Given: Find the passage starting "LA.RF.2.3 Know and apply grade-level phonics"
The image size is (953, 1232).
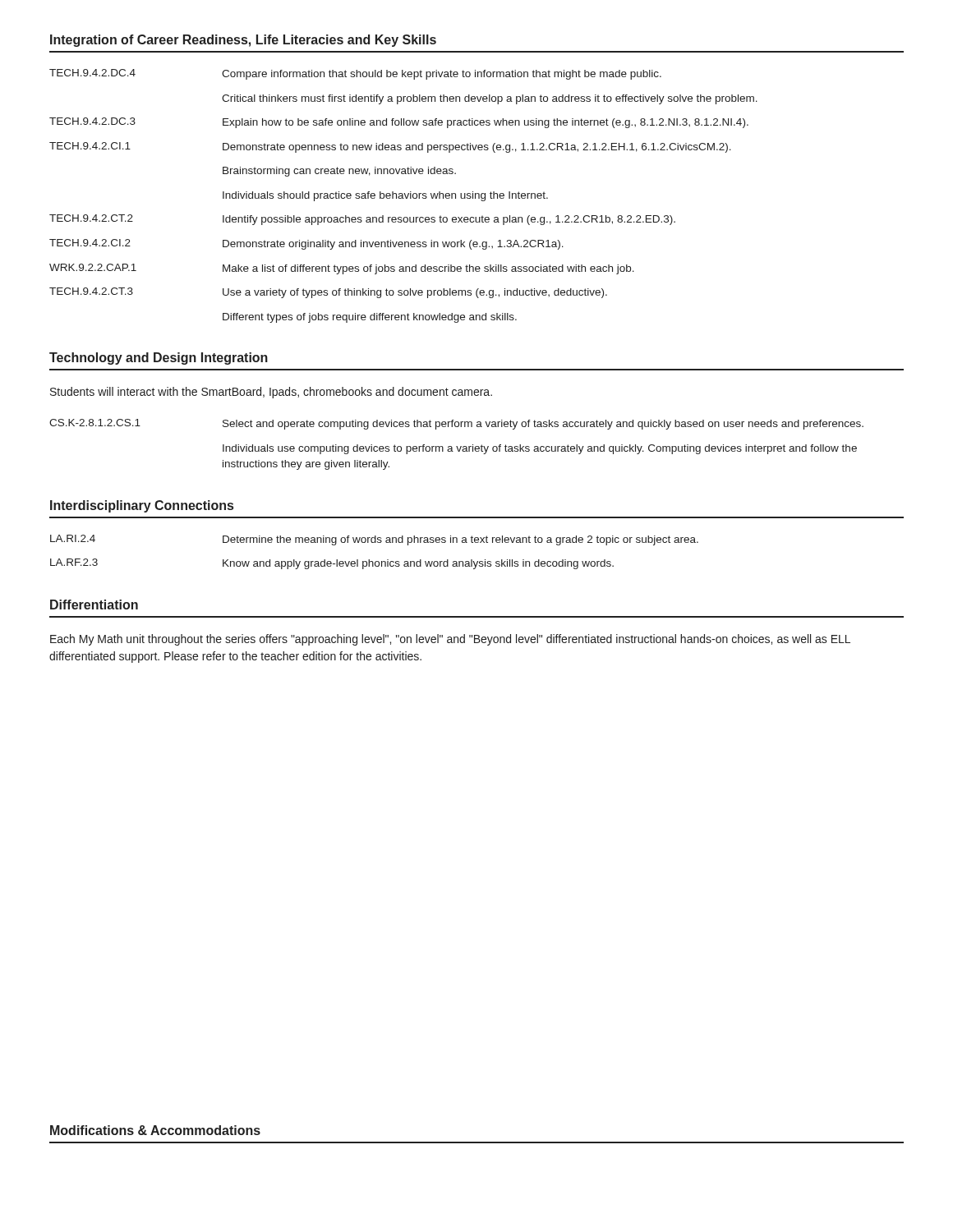Looking at the screenshot, I should click(x=476, y=564).
